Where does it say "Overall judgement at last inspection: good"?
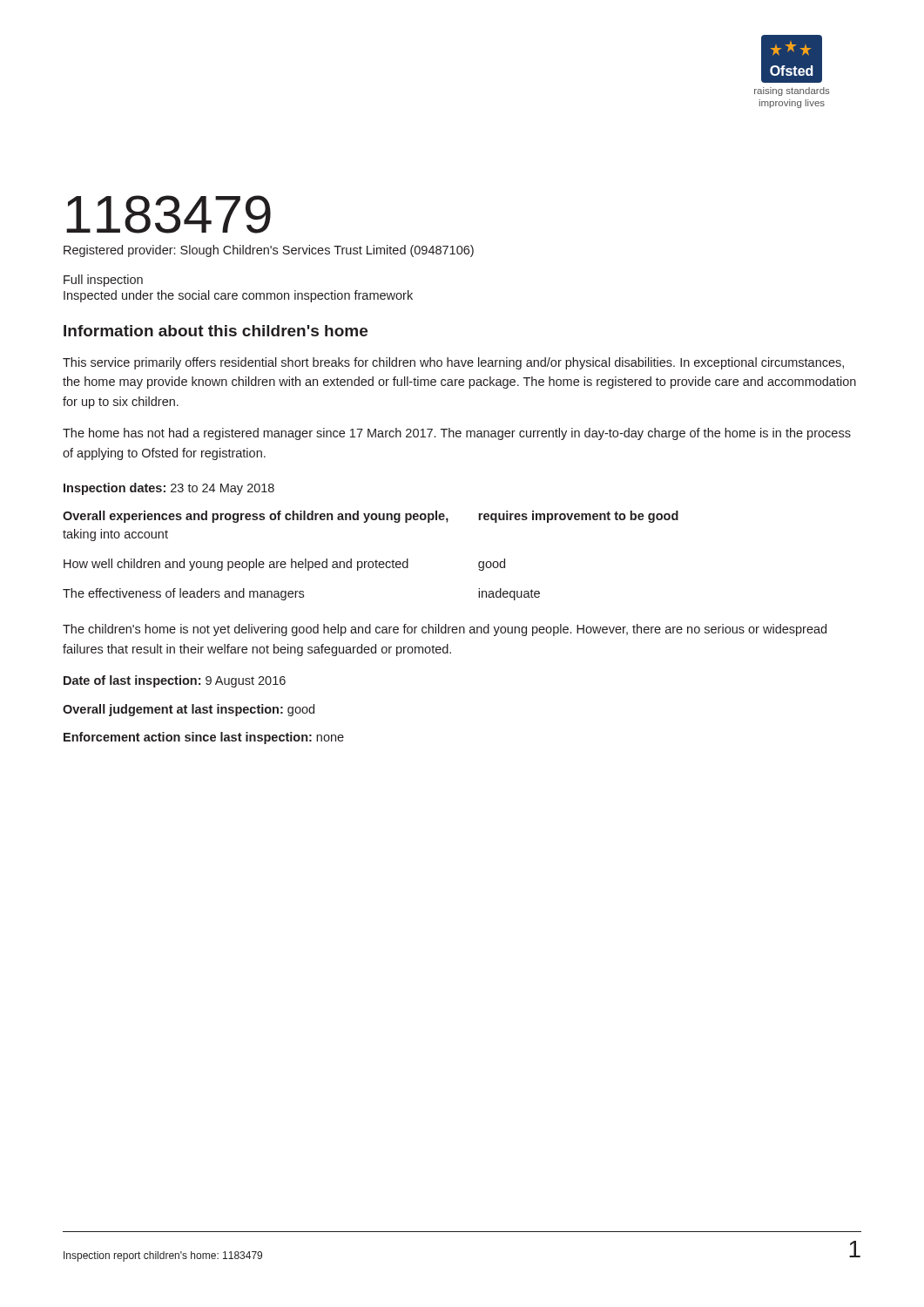Viewport: 924px width, 1307px height. click(x=189, y=709)
